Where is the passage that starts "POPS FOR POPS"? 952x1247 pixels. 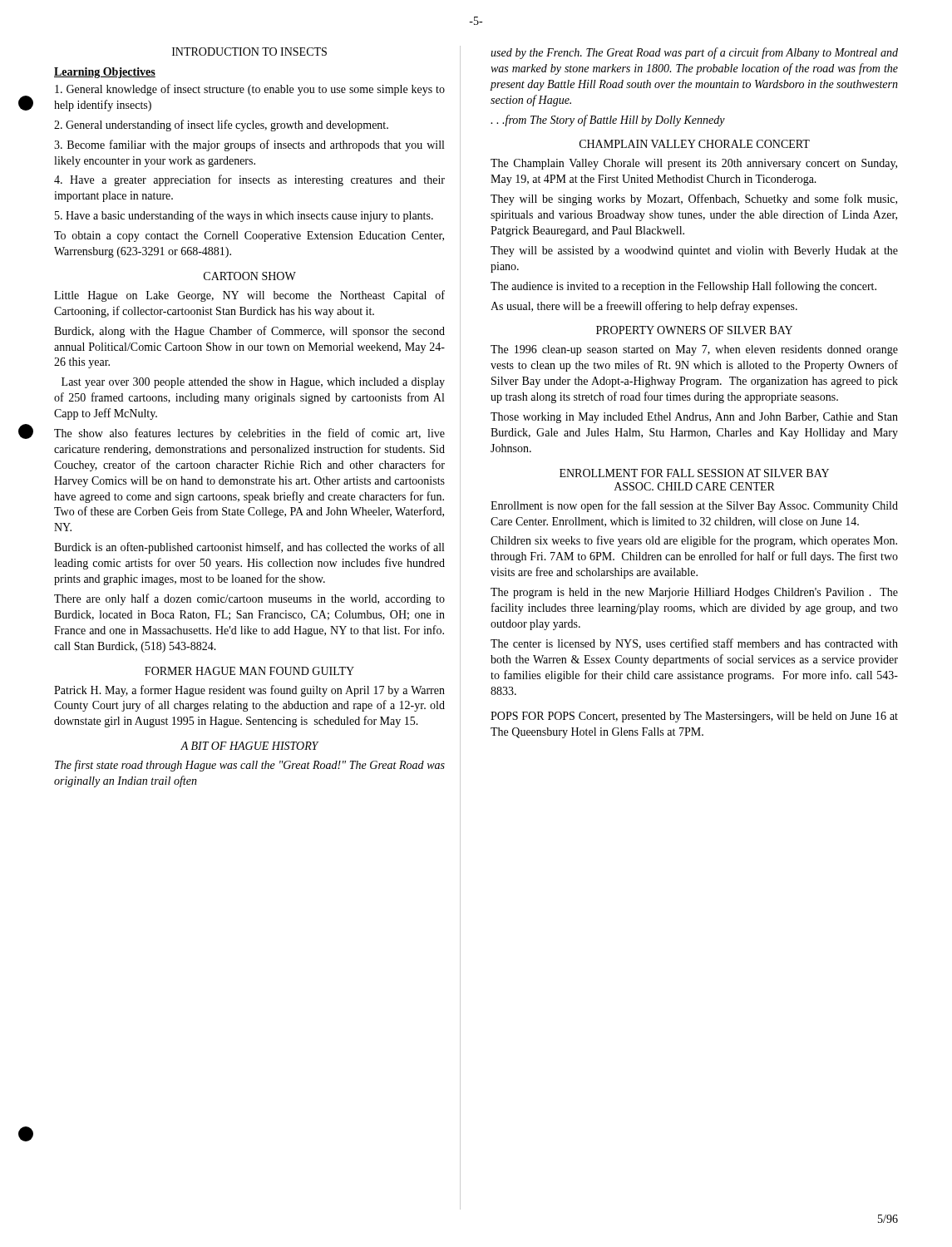[694, 725]
